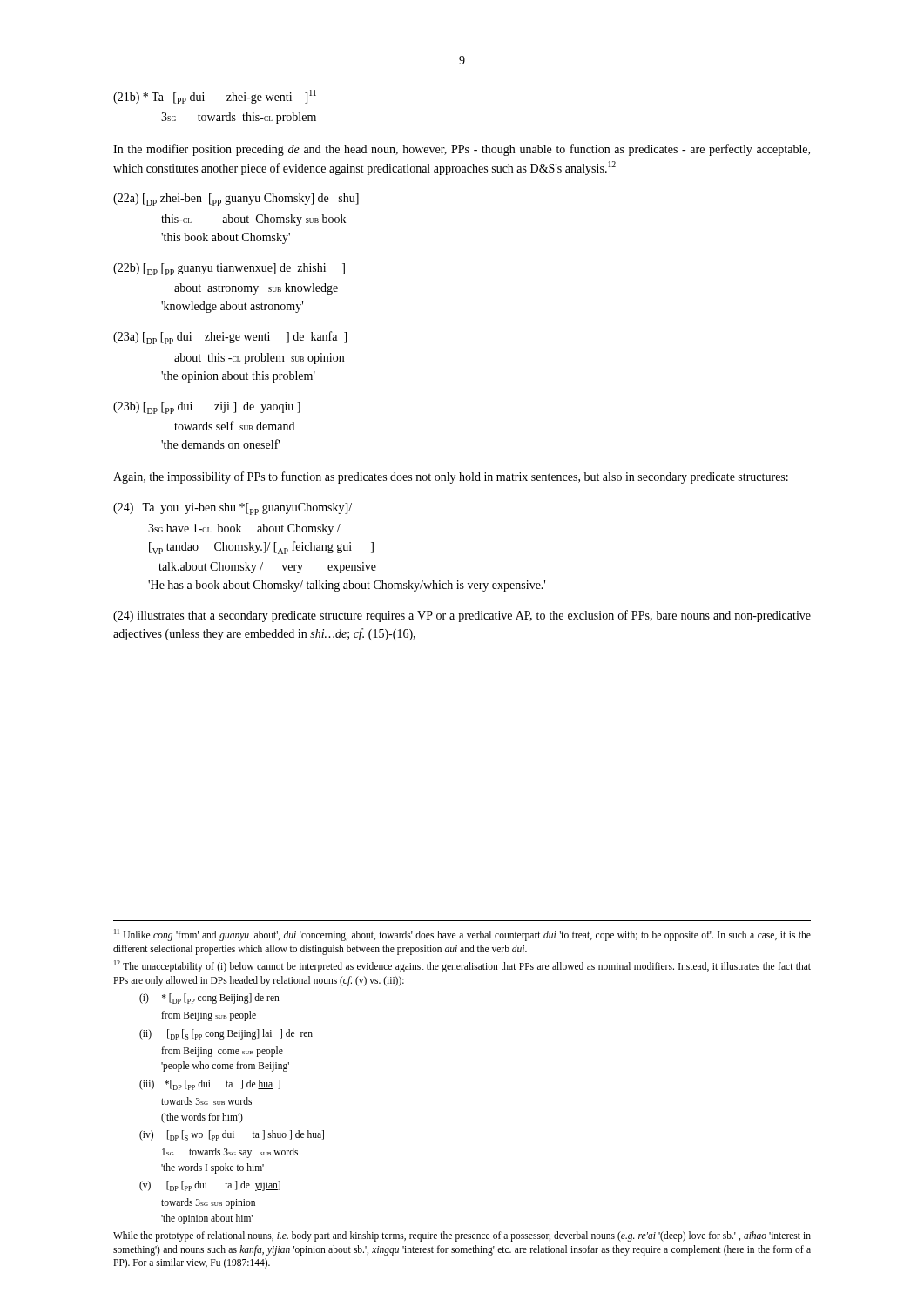
Task: Find the block on this page that starts "Again, the impossibility of PPs"
Action: pyautogui.click(x=451, y=477)
